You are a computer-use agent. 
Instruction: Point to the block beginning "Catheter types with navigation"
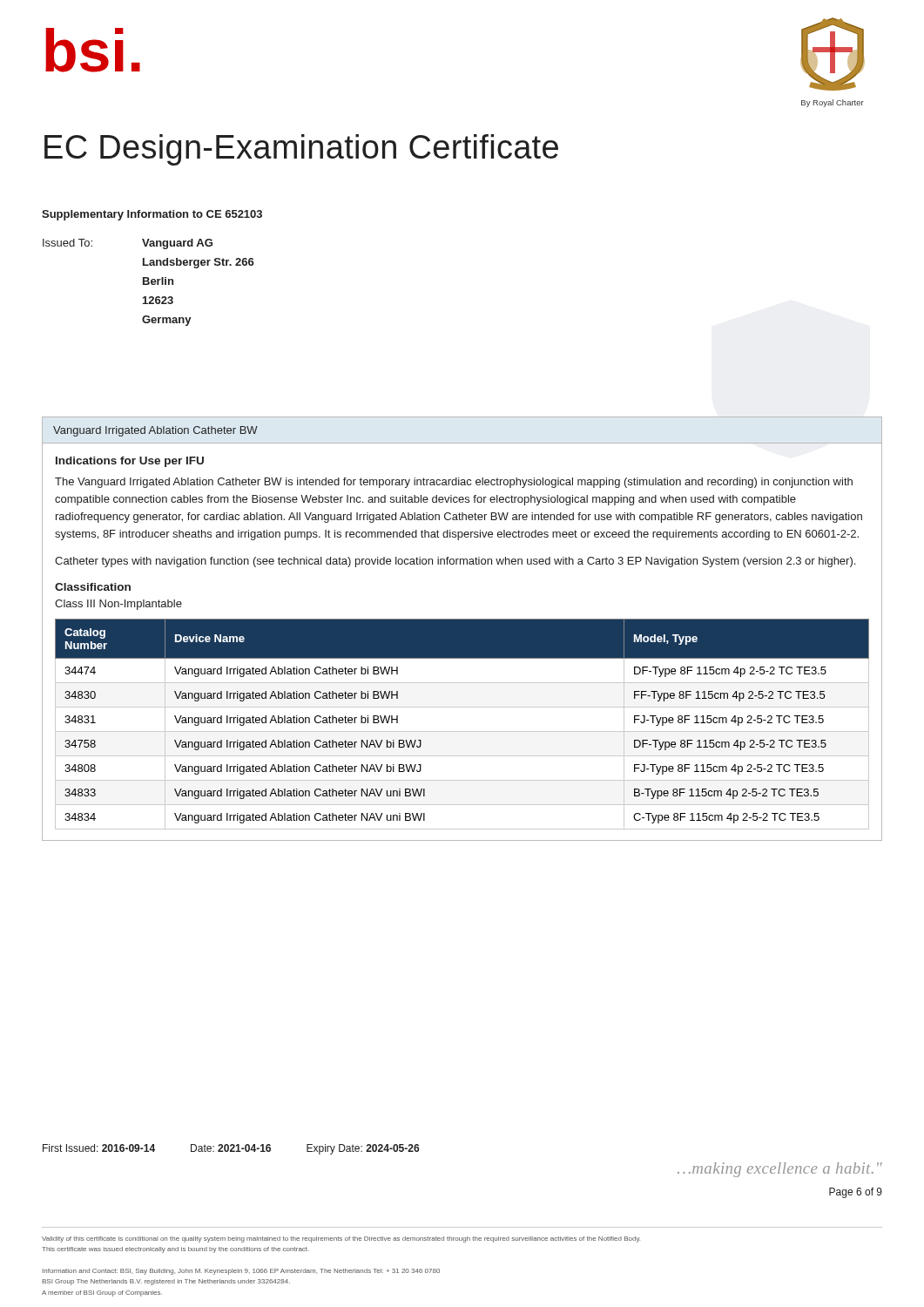click(456, 560)
